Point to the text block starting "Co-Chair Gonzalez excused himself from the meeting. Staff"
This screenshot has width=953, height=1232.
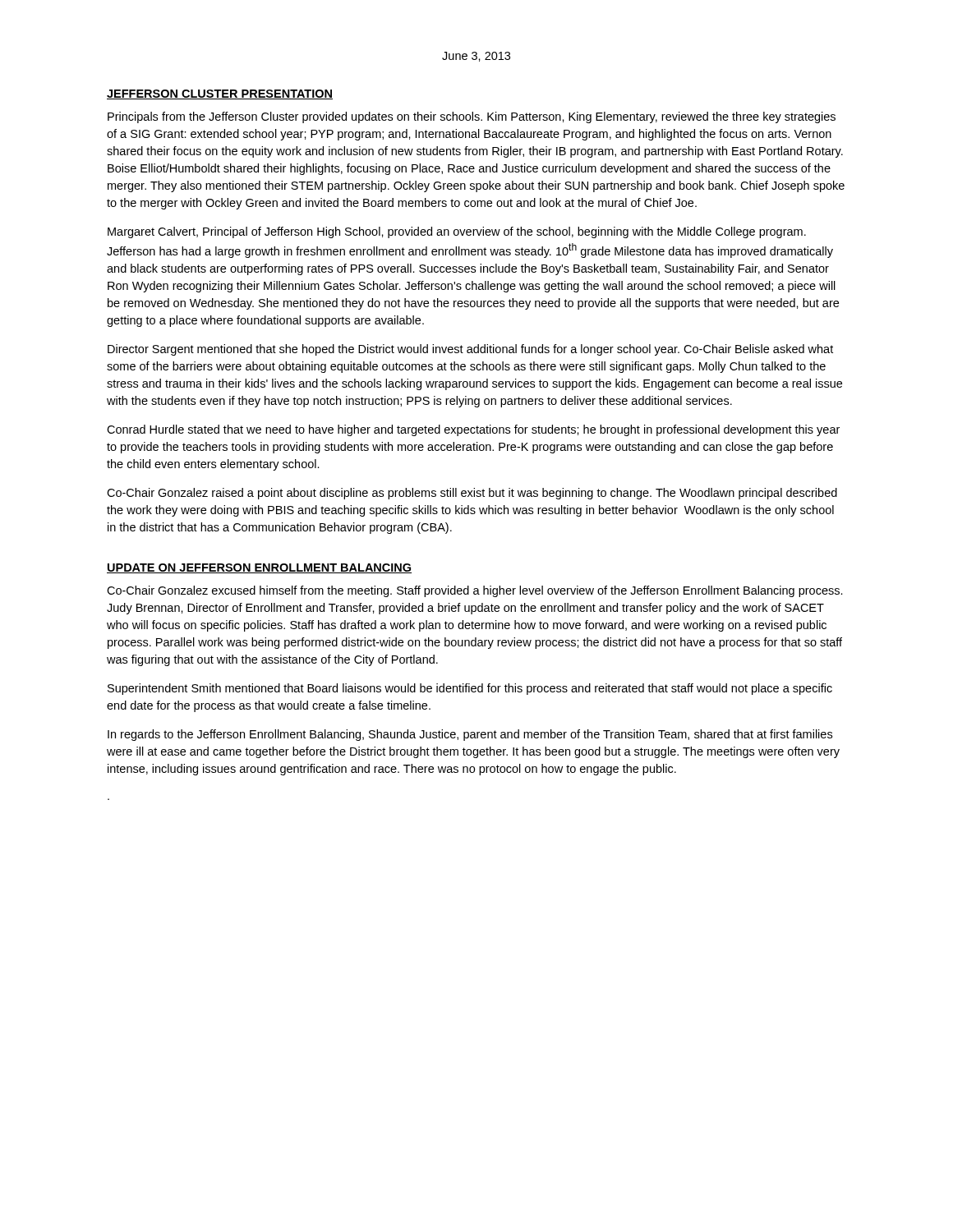[475, 625]
